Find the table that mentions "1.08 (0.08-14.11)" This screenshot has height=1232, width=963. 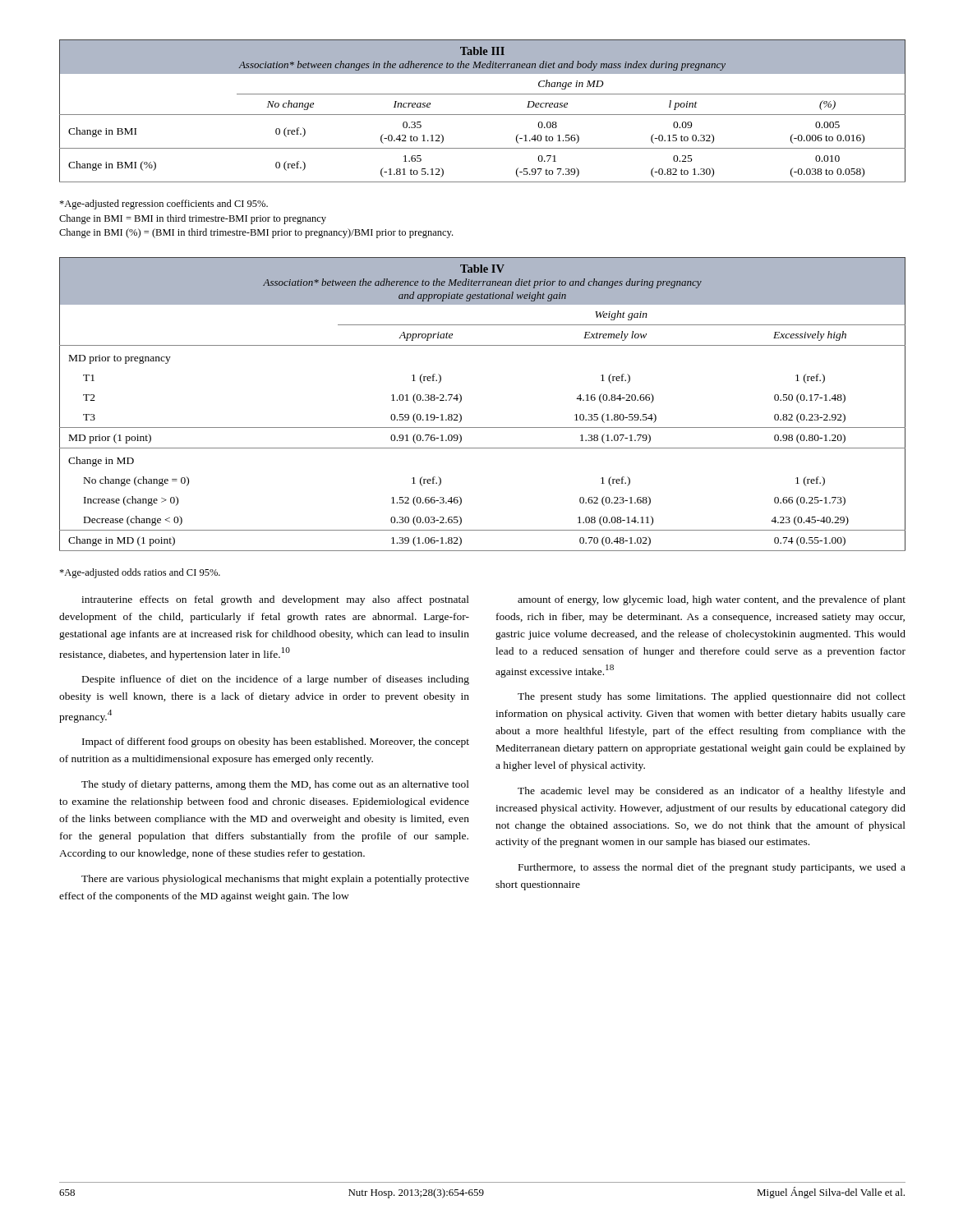click(482, 404)
